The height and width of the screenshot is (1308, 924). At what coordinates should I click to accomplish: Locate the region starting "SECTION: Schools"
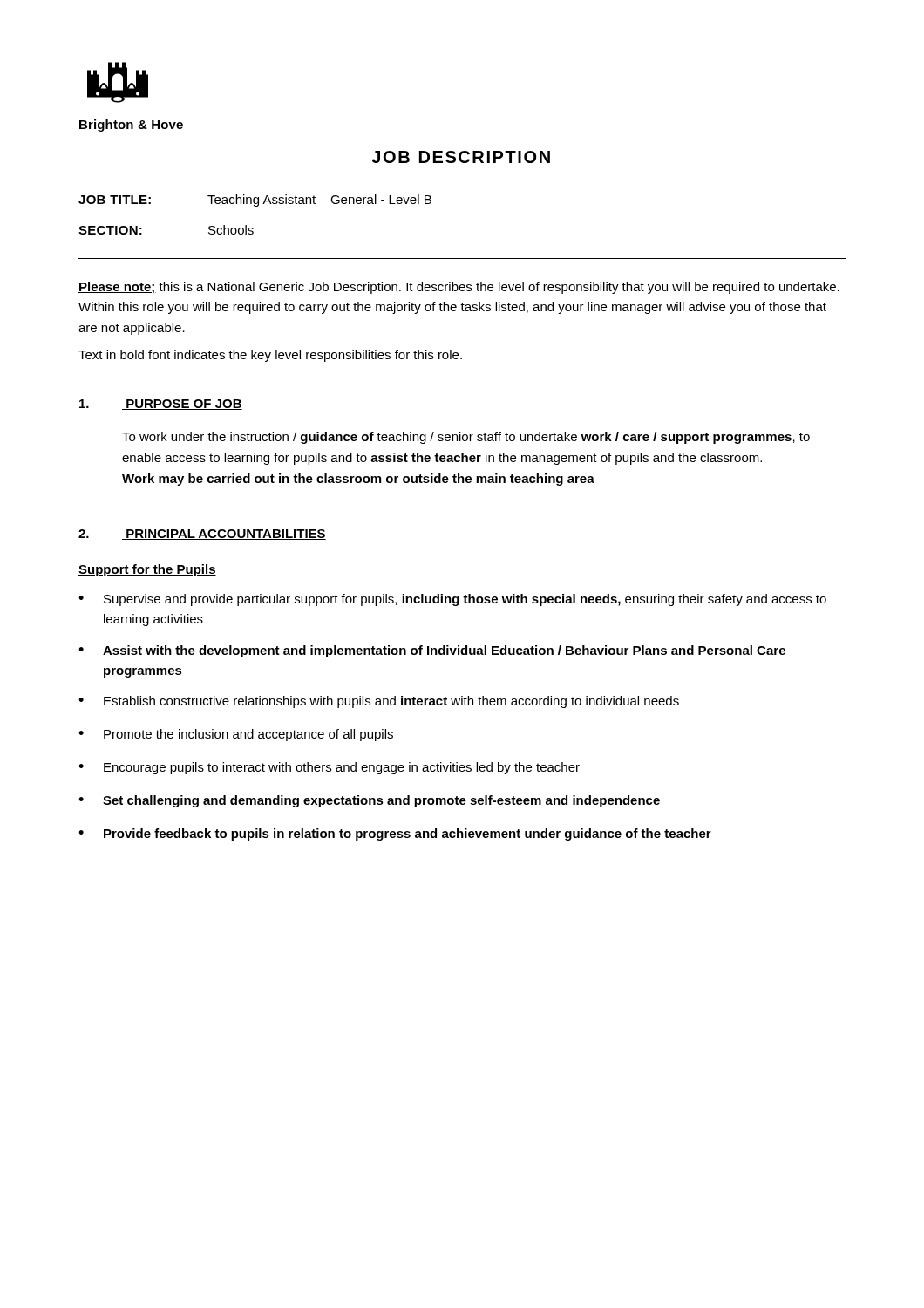click(110, 230)
